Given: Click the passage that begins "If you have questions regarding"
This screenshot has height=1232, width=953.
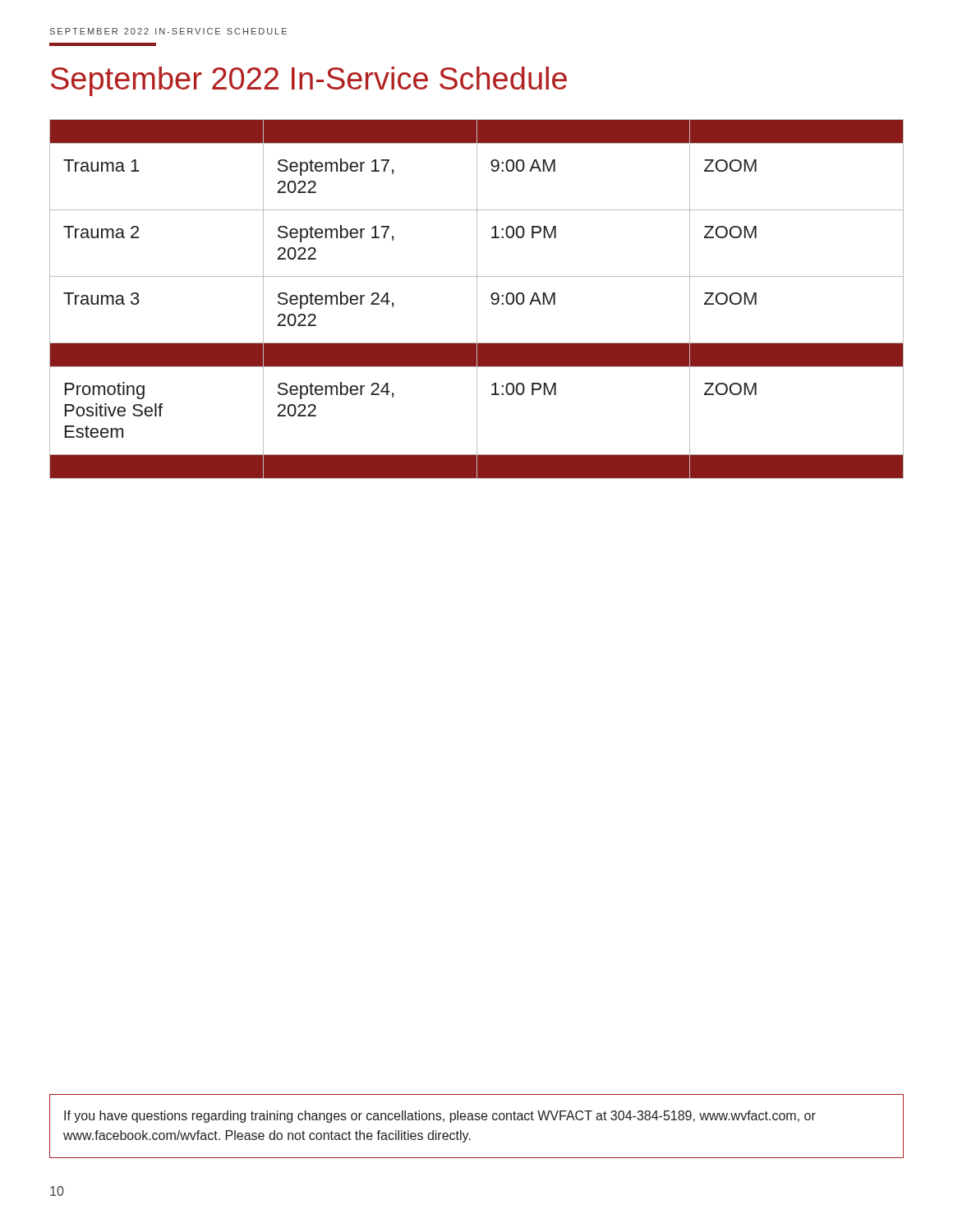Looking at the screenshot, I should click(439, 1126).
